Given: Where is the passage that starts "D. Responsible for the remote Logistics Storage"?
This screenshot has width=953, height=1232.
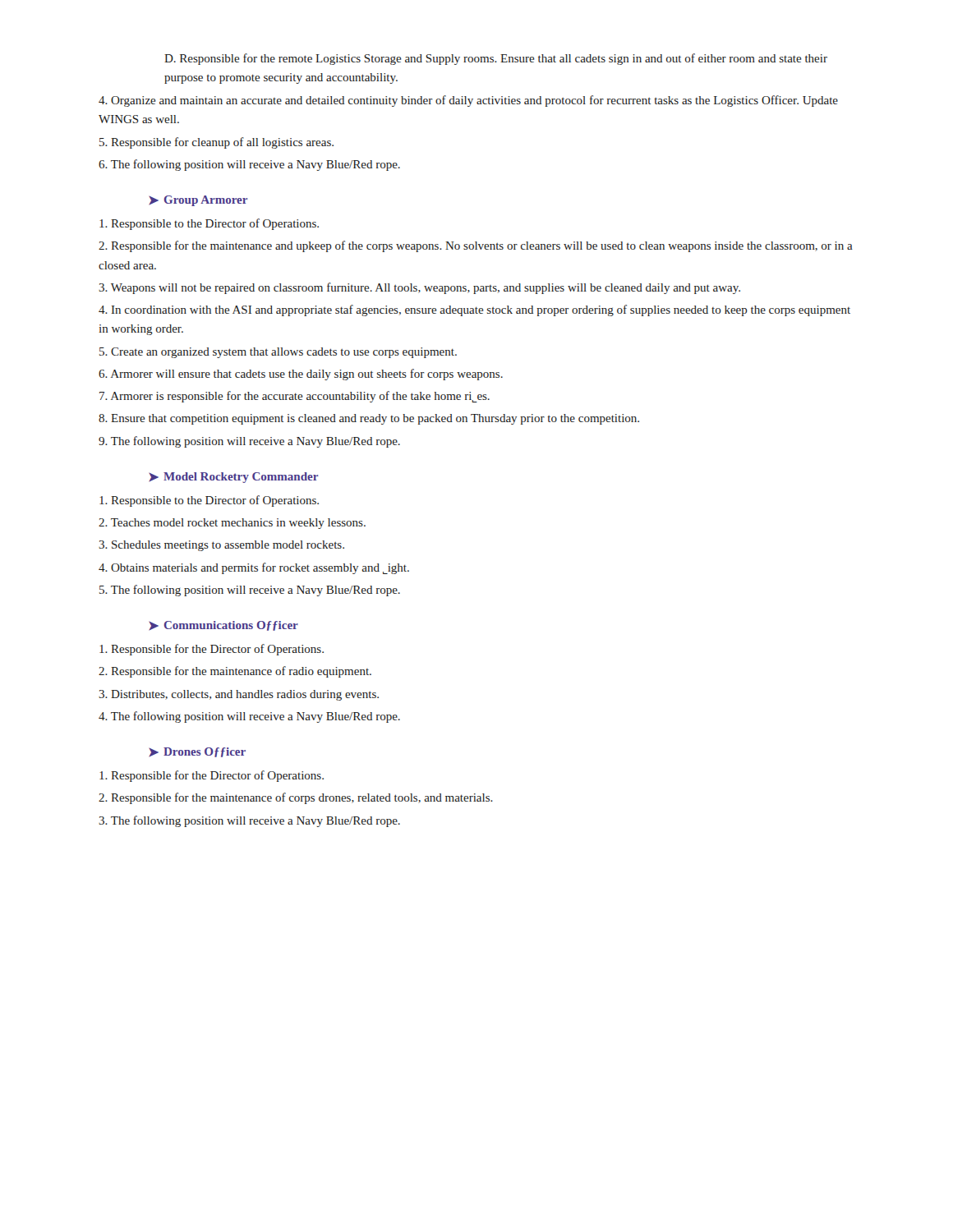Looking at the screenshot, I should 496,68.
